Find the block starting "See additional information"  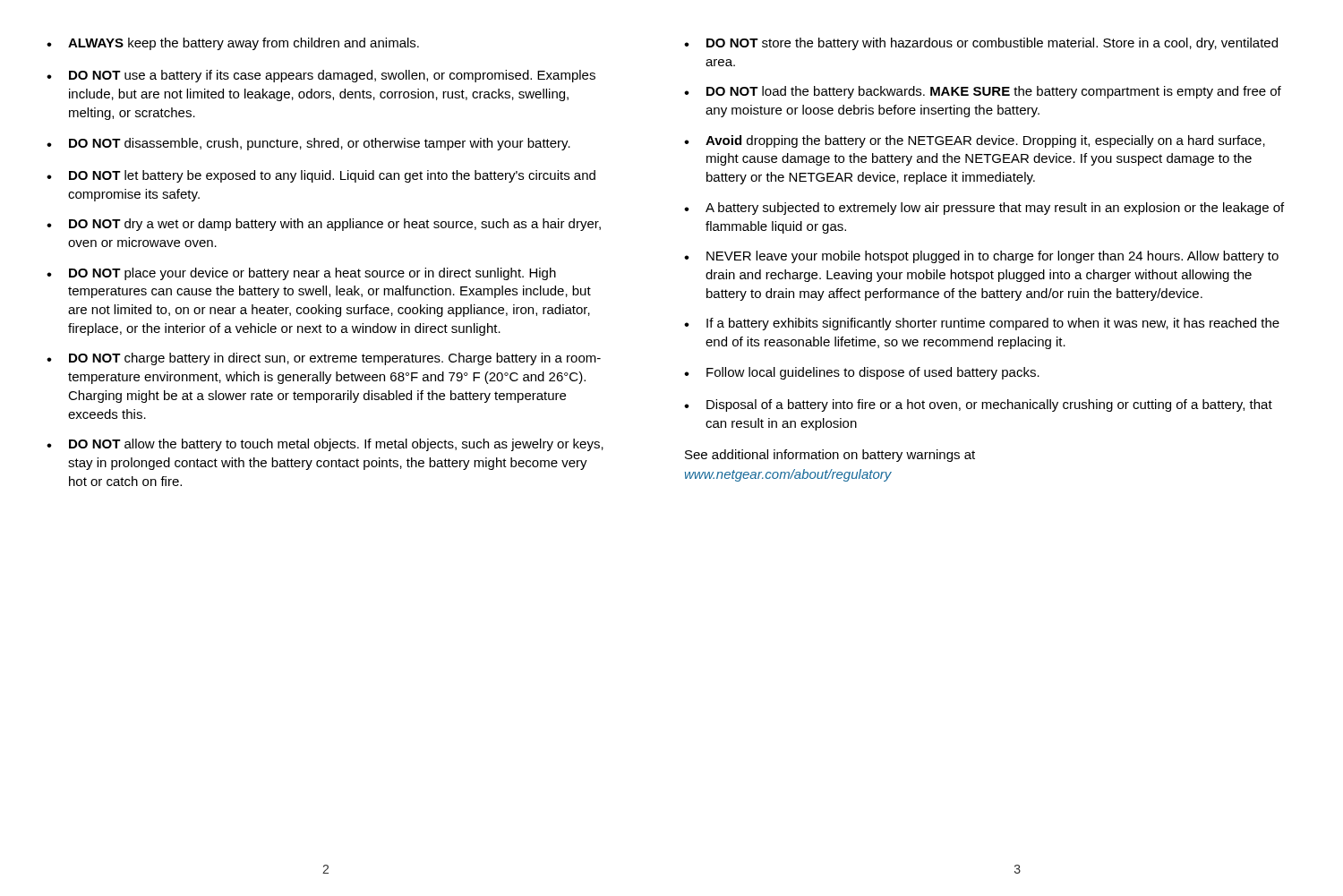(830, 464)
